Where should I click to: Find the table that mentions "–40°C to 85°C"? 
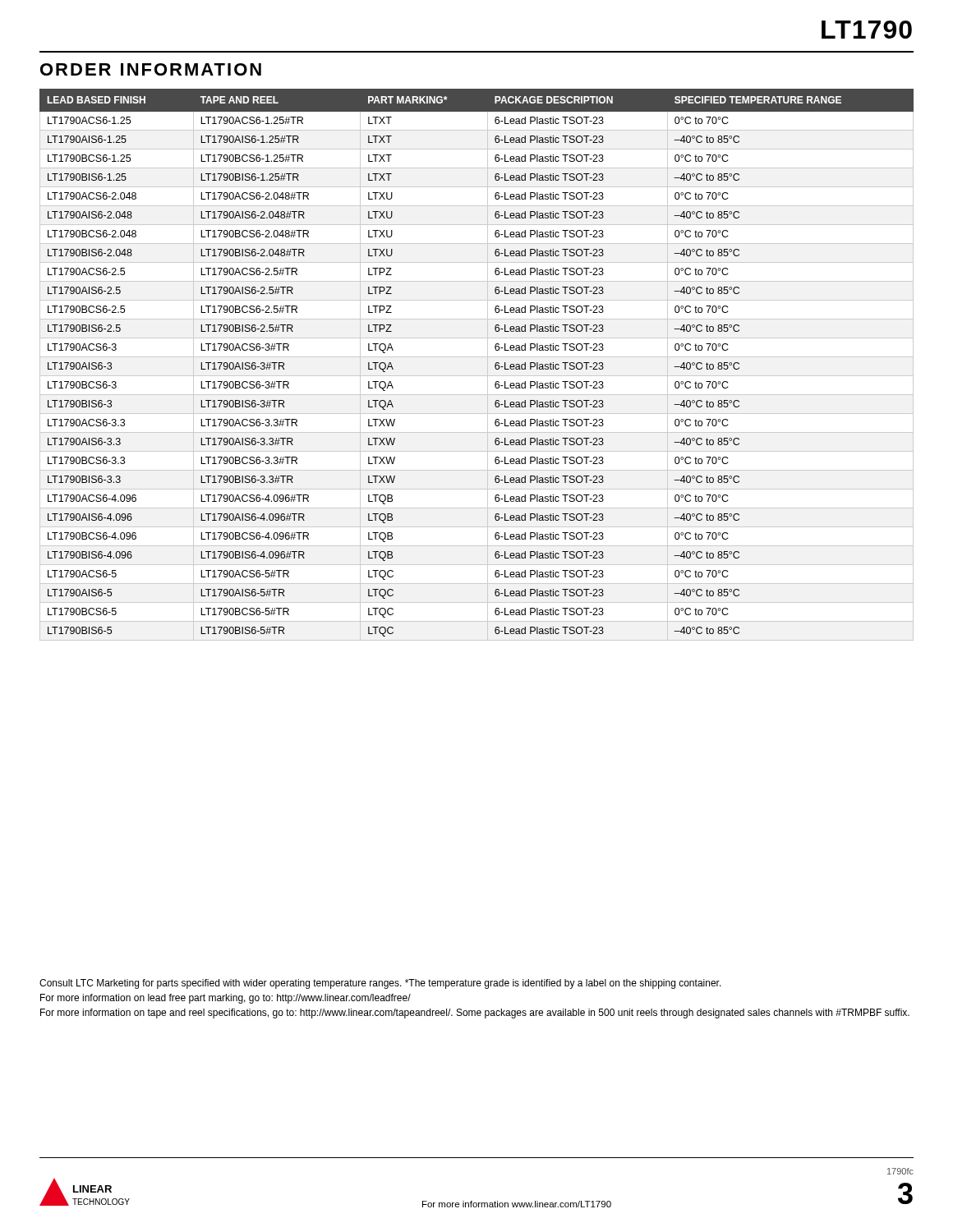(476, 365)
